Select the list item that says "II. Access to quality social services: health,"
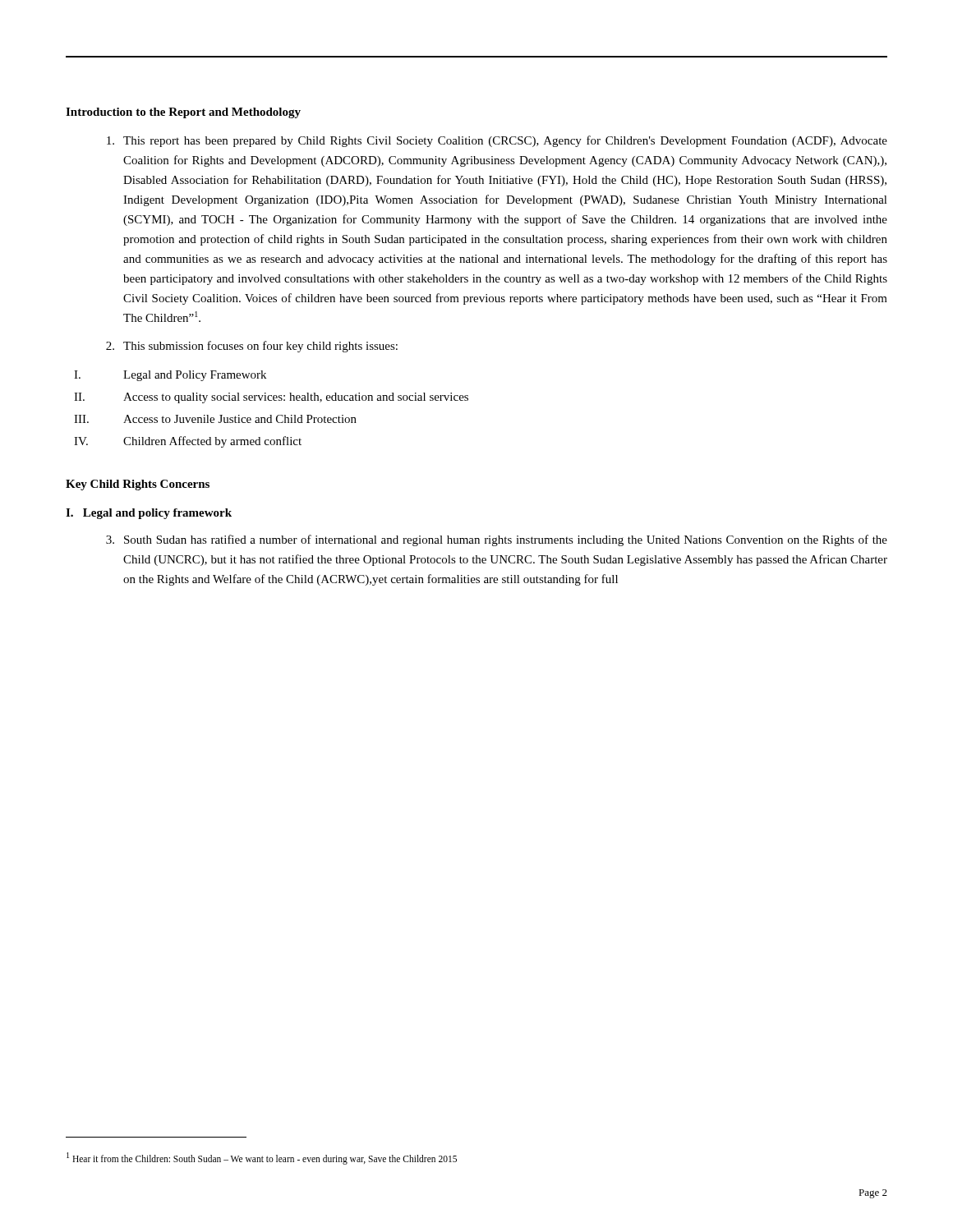The height and width of the screenshot is (1232, 953). pos(267,397)
